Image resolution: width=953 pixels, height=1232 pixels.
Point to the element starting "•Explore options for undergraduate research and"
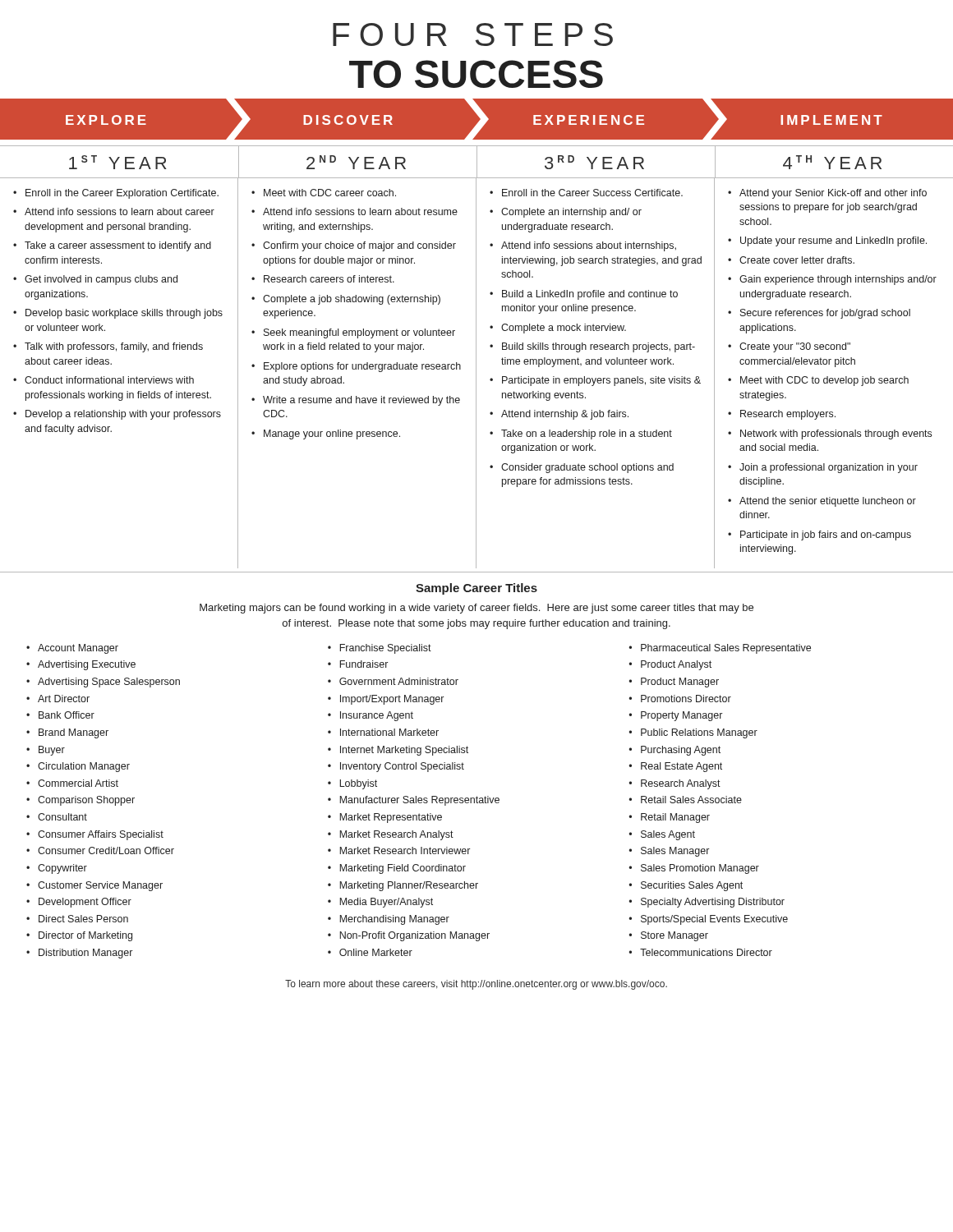[356, 373]
